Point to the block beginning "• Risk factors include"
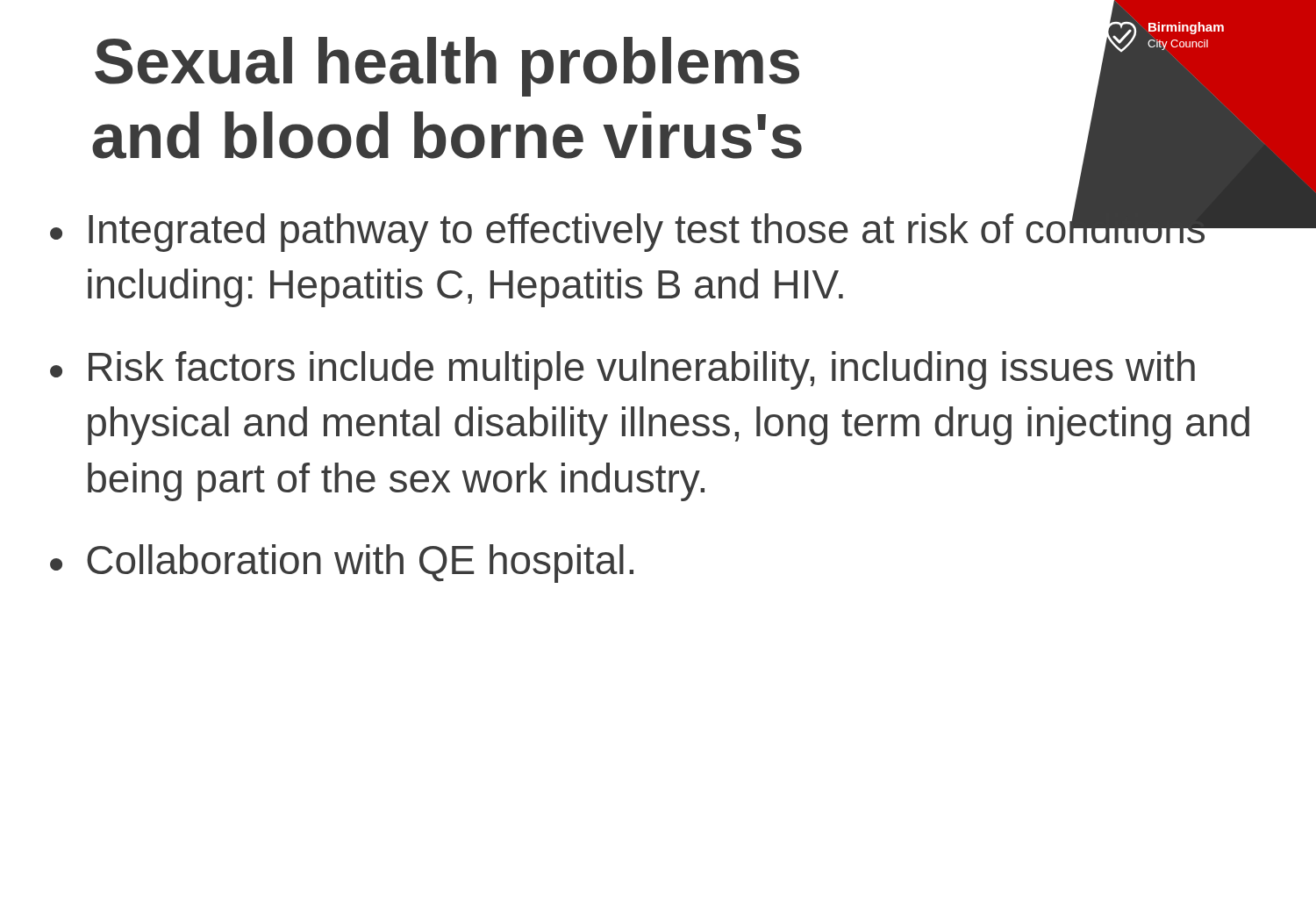The image size is (1316, 912). [x=658, y=423]
